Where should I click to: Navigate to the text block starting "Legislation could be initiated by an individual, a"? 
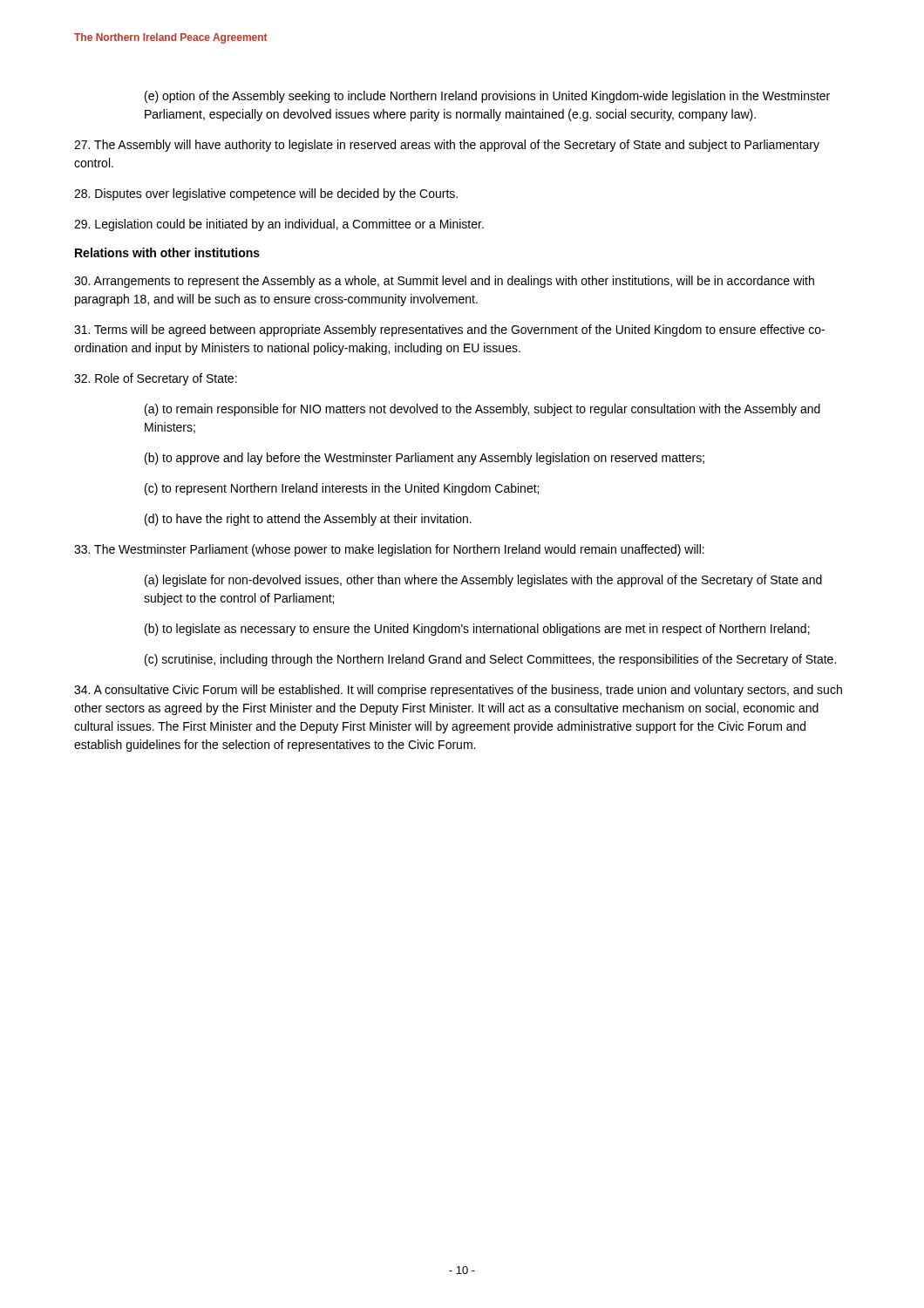click(279, 224)
